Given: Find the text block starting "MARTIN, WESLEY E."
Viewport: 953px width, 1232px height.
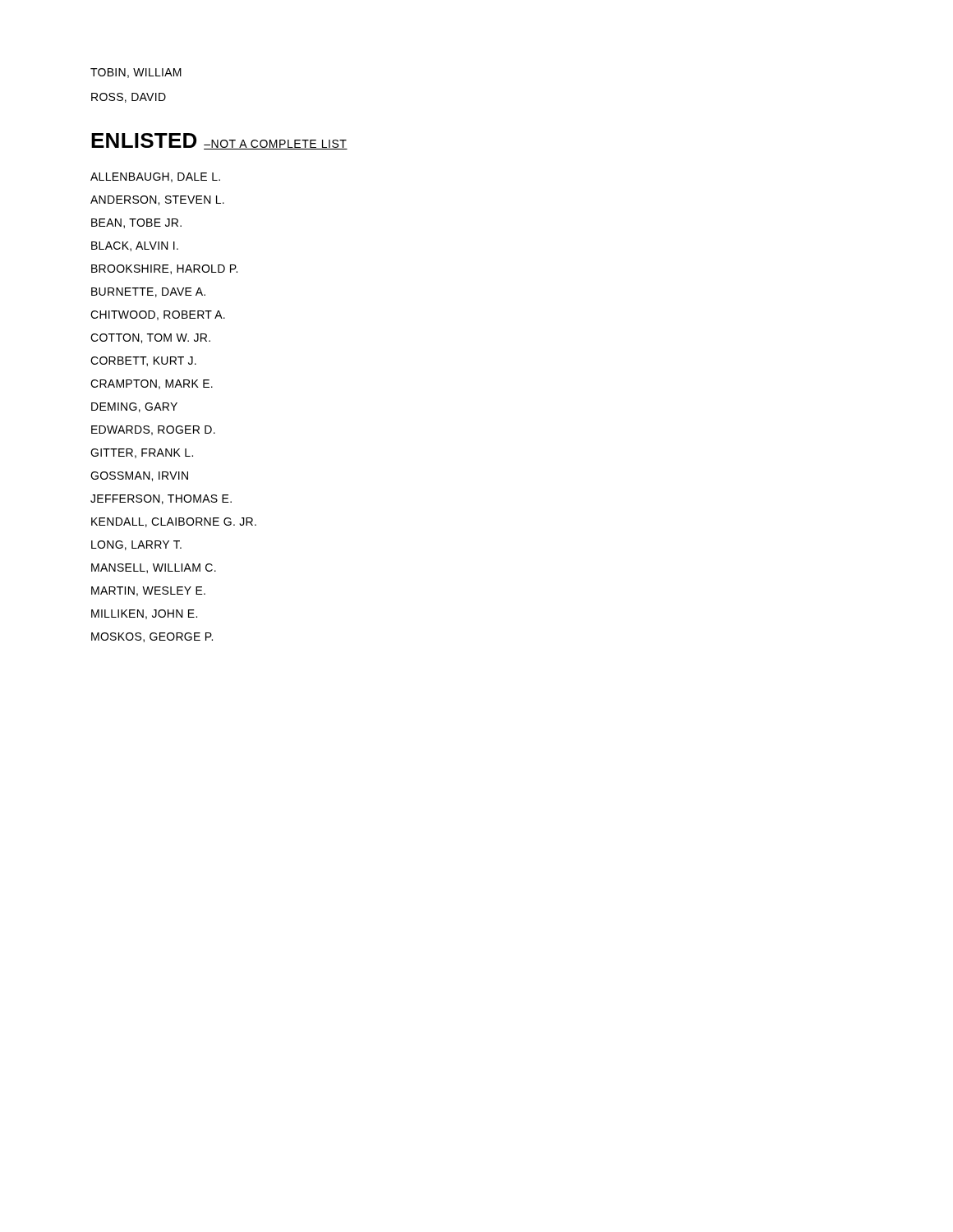Looking at the screenshot, I should (x=148, y=591).
